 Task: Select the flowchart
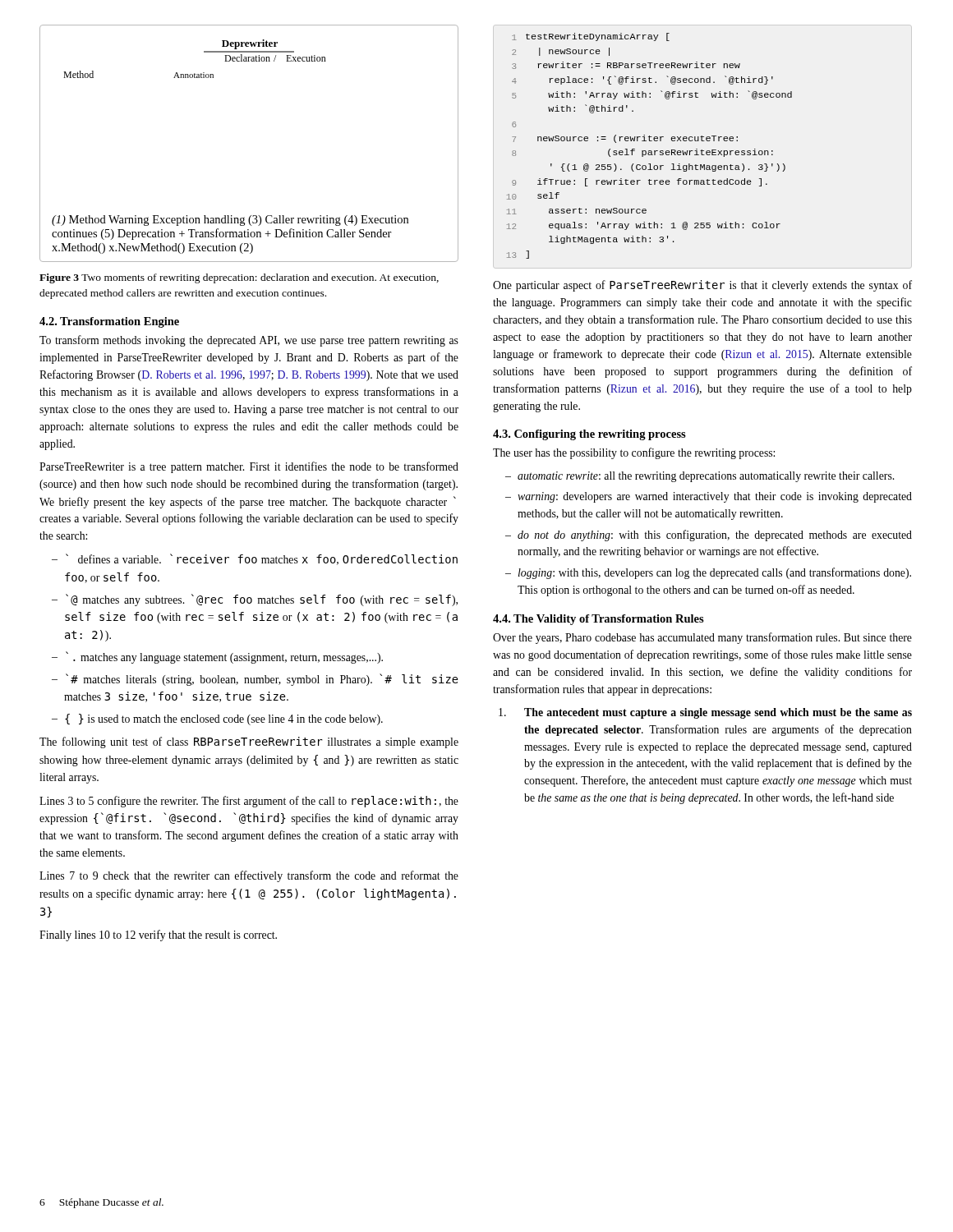point(249,143)
